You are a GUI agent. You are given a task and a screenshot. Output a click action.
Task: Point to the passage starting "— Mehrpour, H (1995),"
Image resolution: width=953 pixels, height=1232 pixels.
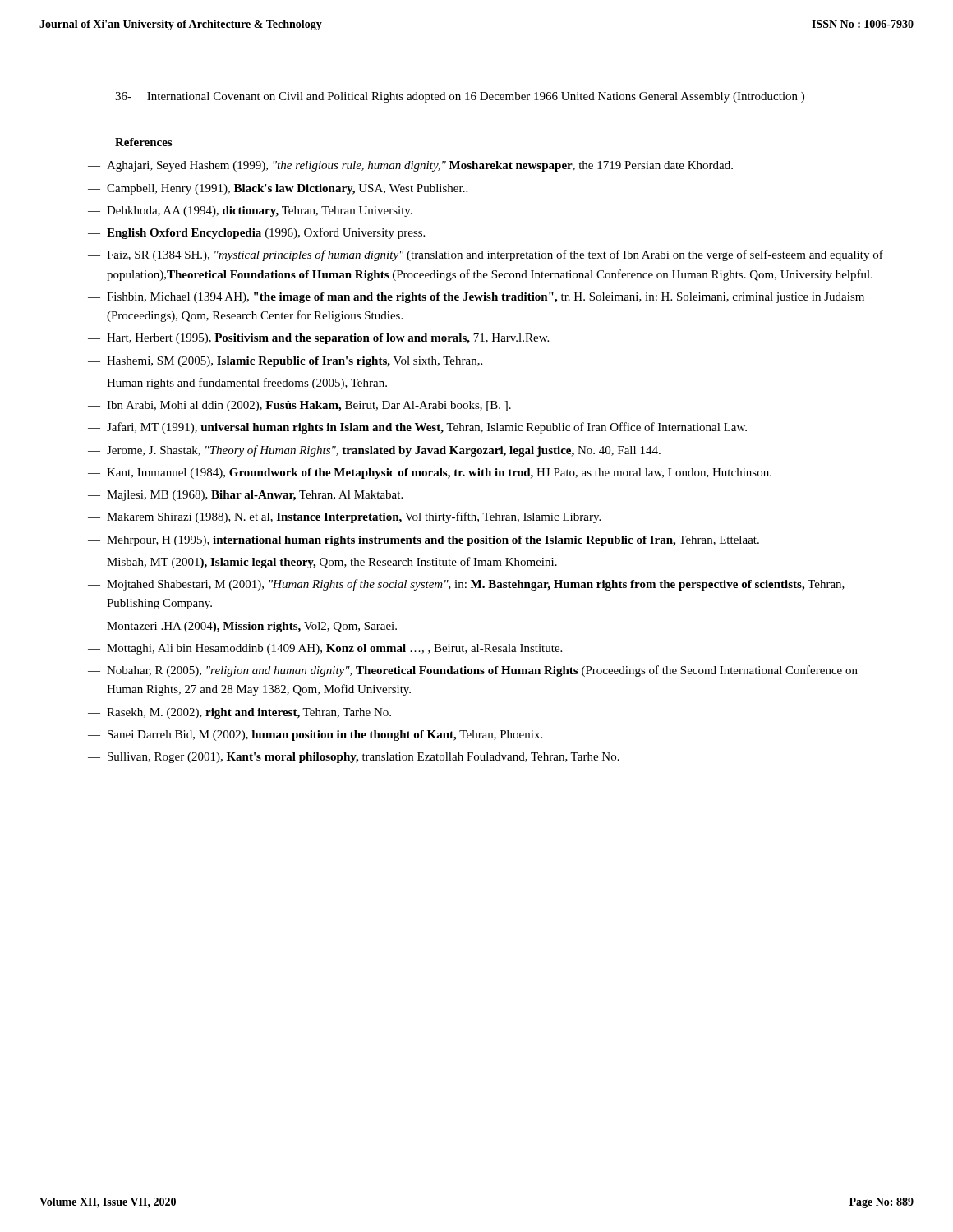476,540
